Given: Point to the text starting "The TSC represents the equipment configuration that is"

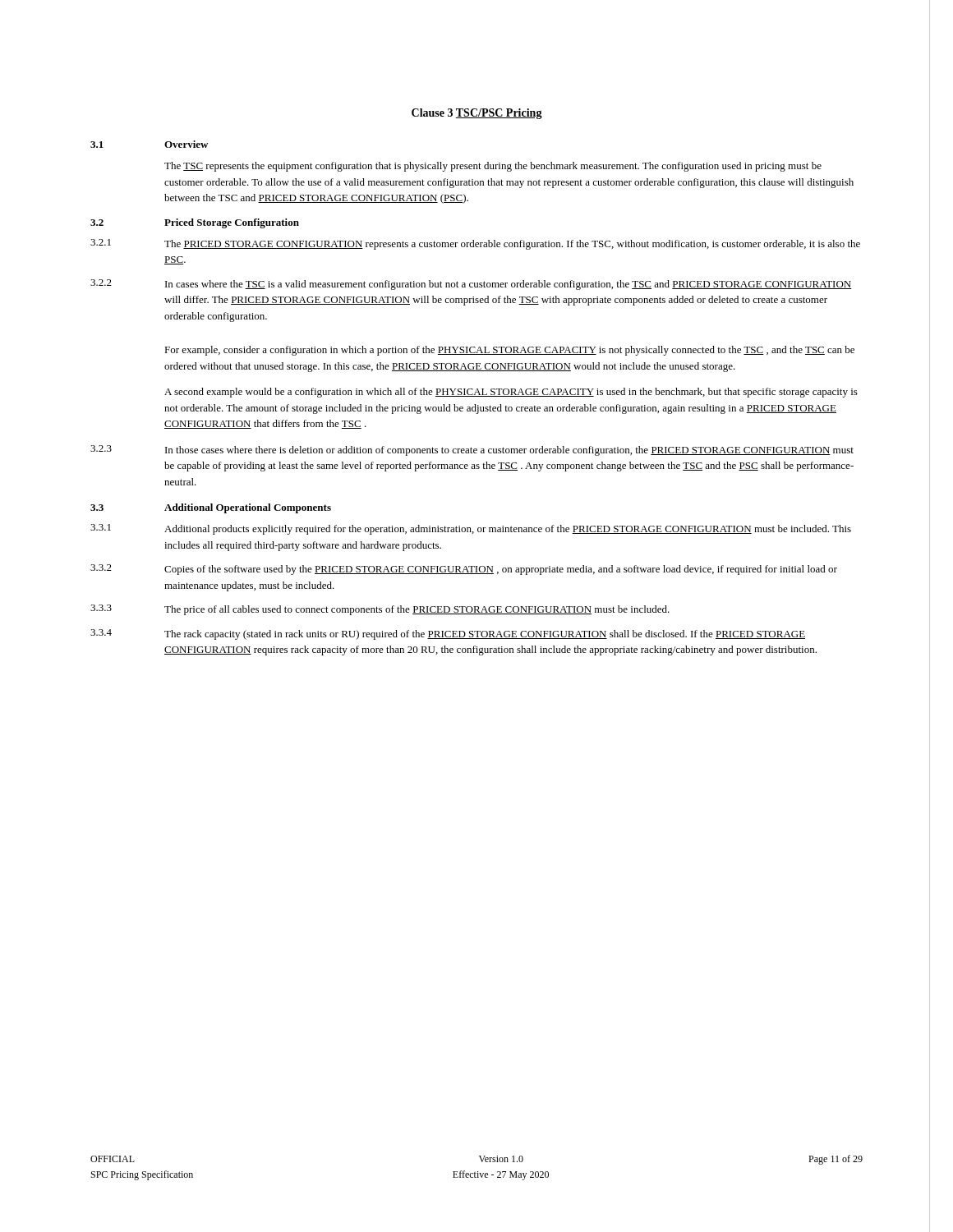Looking at the screenshot, I should coord(509,181).
